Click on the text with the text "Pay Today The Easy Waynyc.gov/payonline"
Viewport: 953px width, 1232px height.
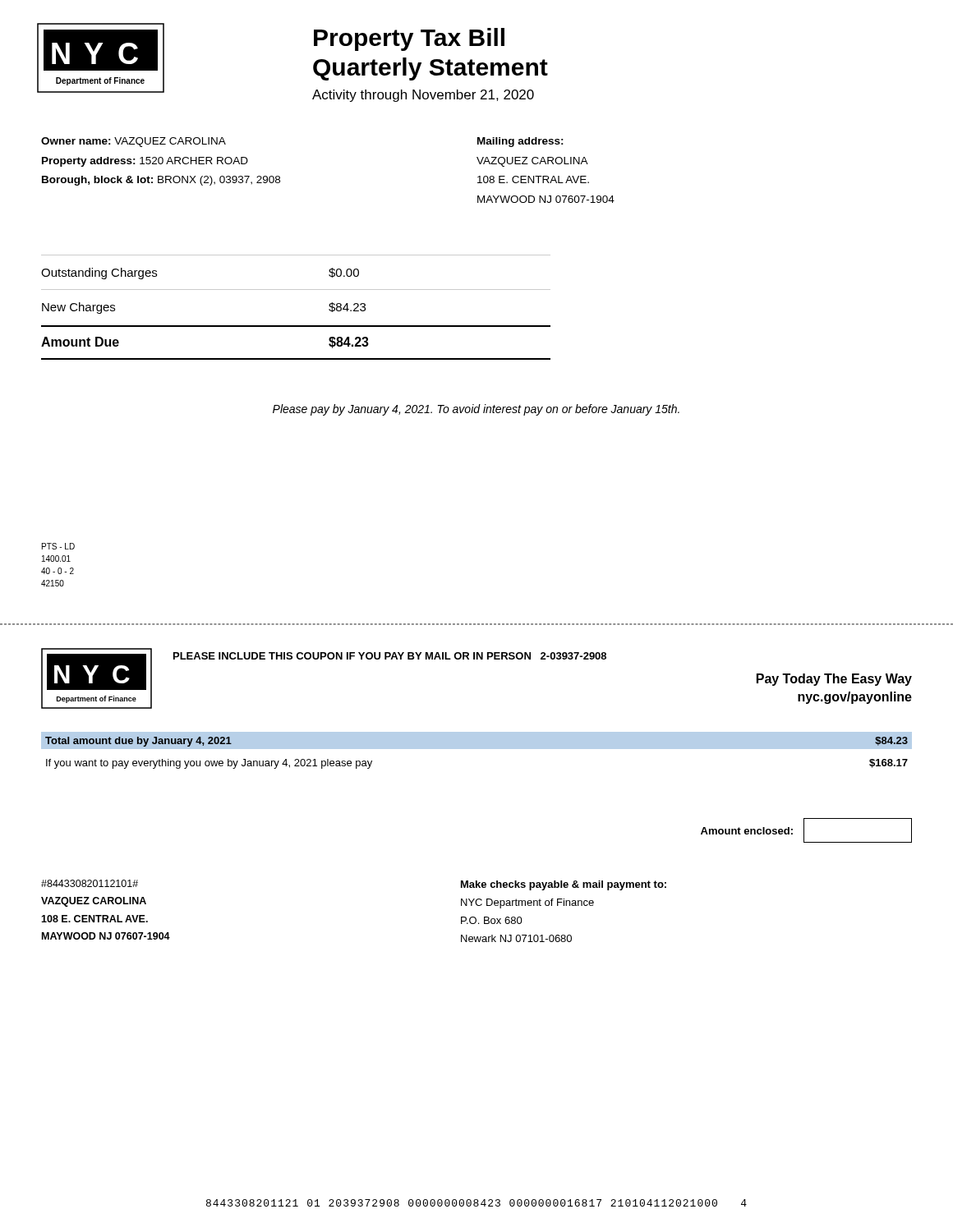(834, 688)
